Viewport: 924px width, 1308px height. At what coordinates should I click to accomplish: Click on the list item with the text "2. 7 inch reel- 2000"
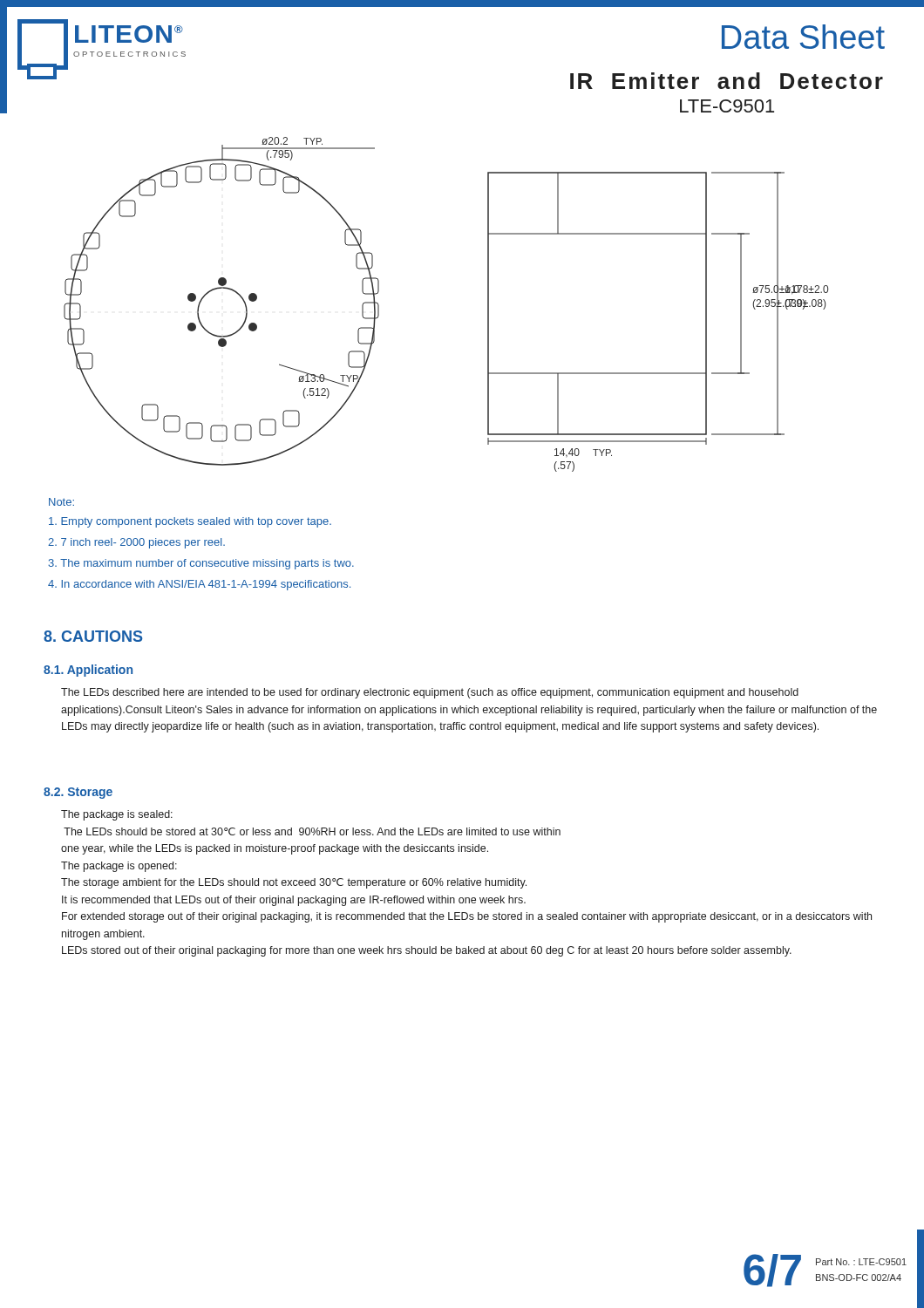tap(137, 542)
